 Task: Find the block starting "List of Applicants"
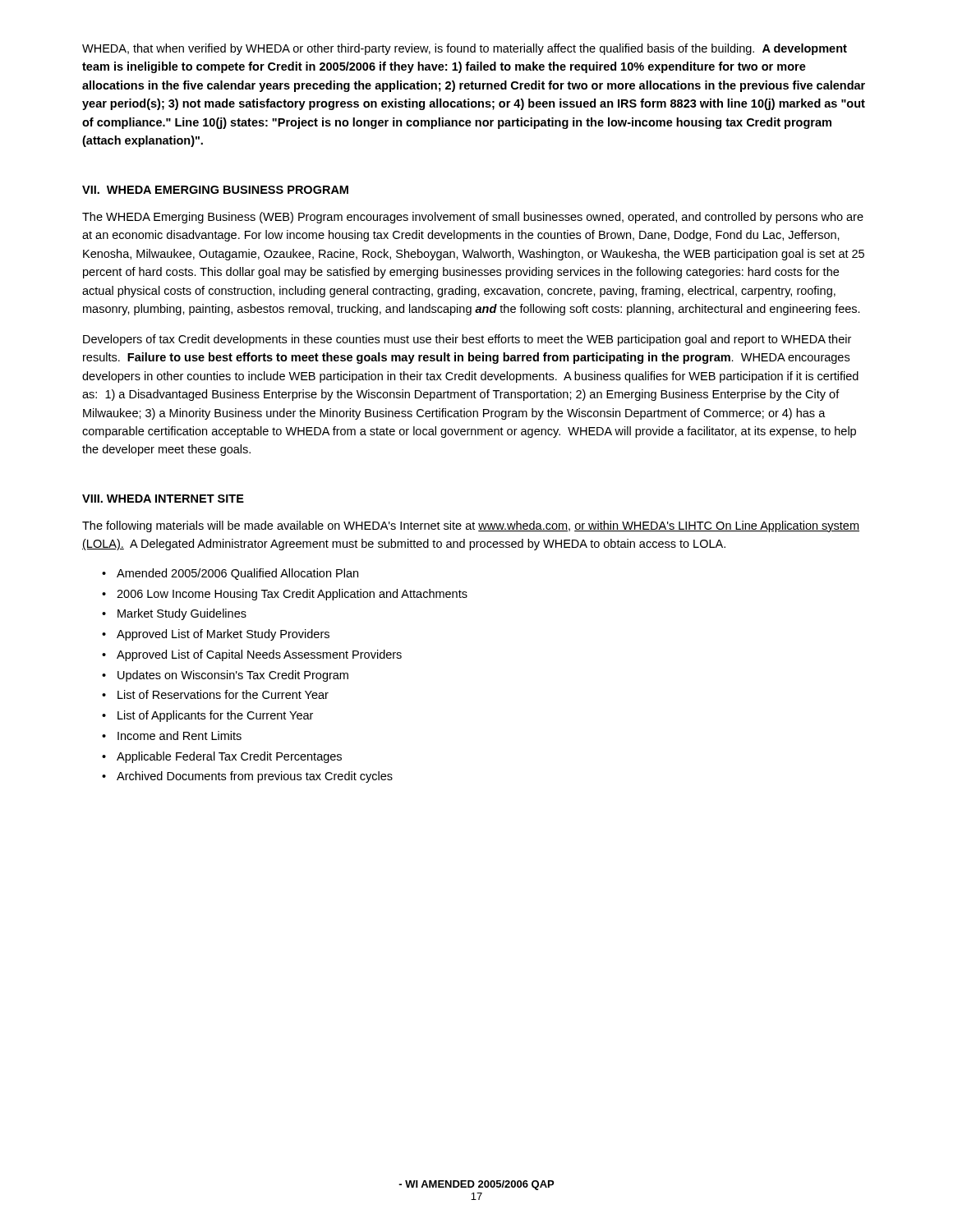tap(215, 715)
